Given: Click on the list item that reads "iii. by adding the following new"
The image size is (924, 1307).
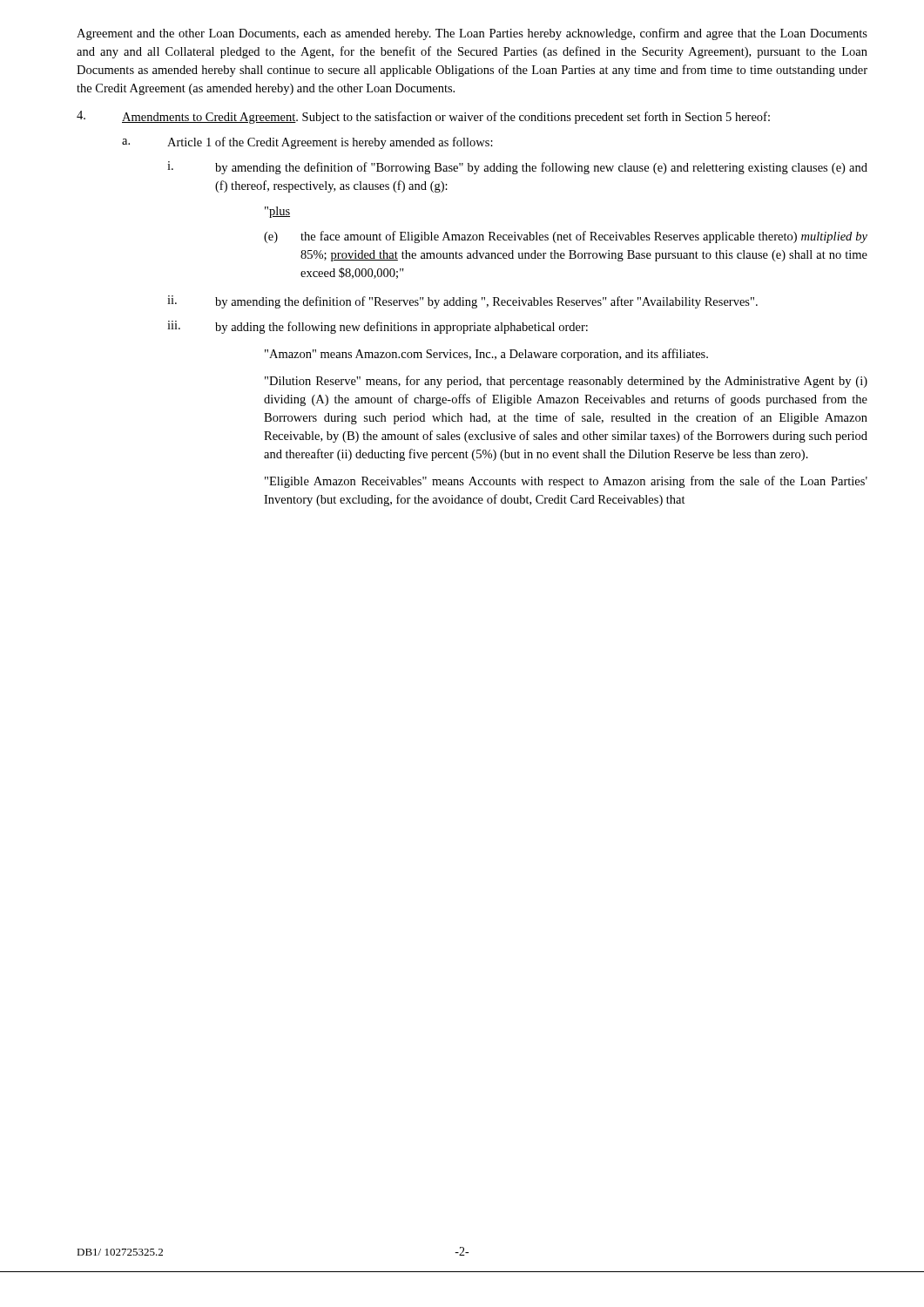Looking at the screenshot, I should [x=378, y=327].
